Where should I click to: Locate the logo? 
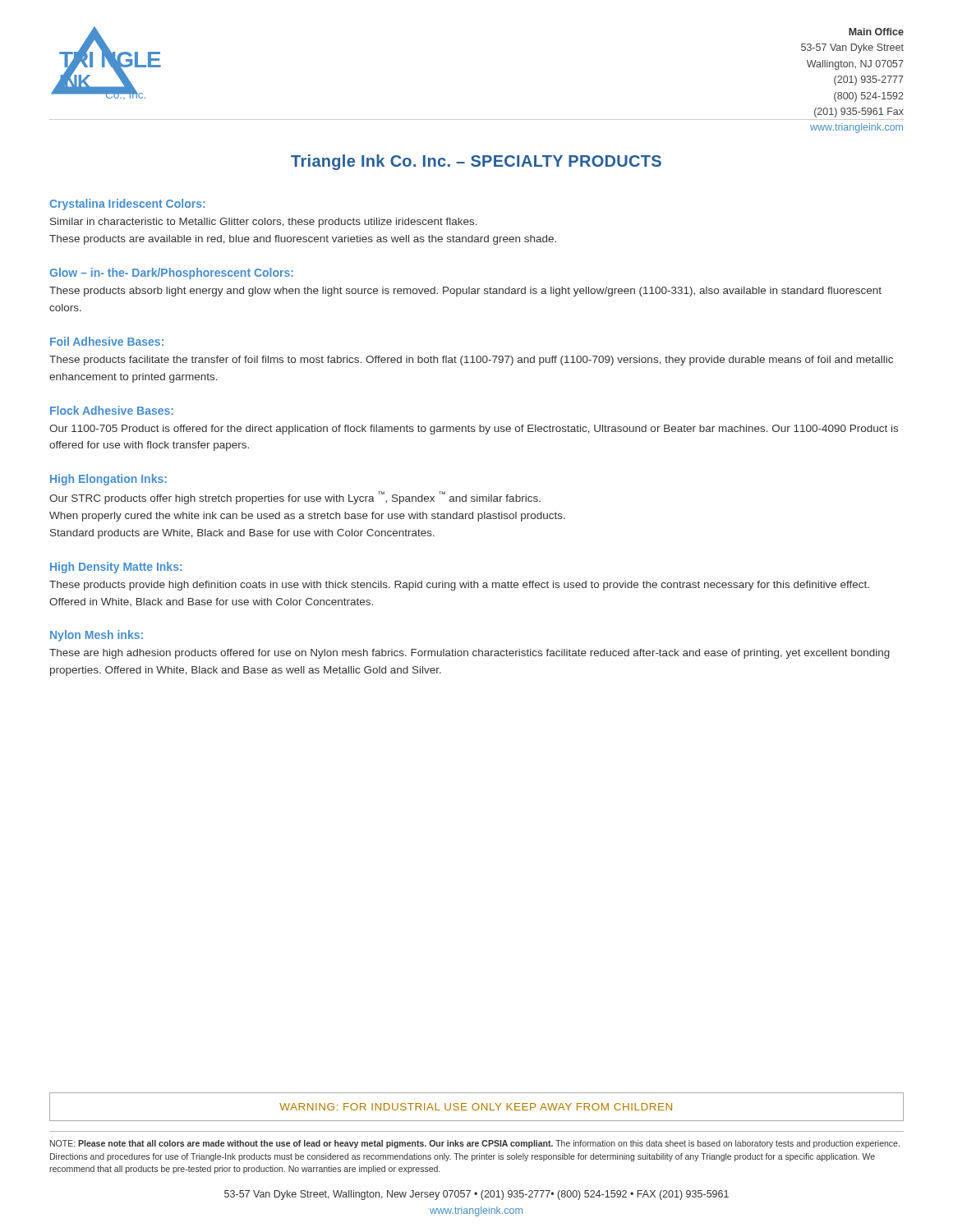click(x=140, y=67)
